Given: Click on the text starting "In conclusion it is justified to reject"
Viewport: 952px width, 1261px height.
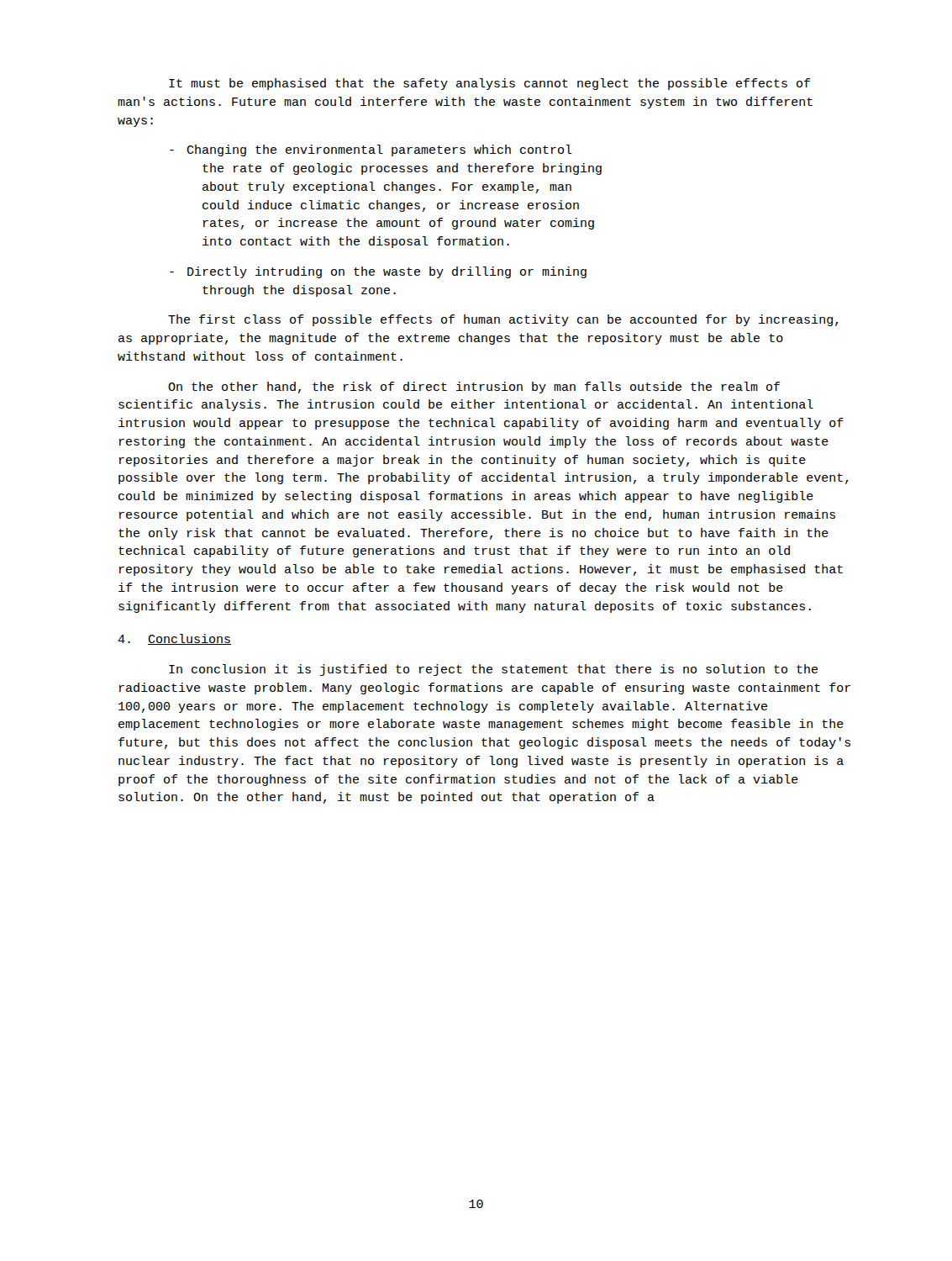Looking at the screenshot, I should coord(487,735).
